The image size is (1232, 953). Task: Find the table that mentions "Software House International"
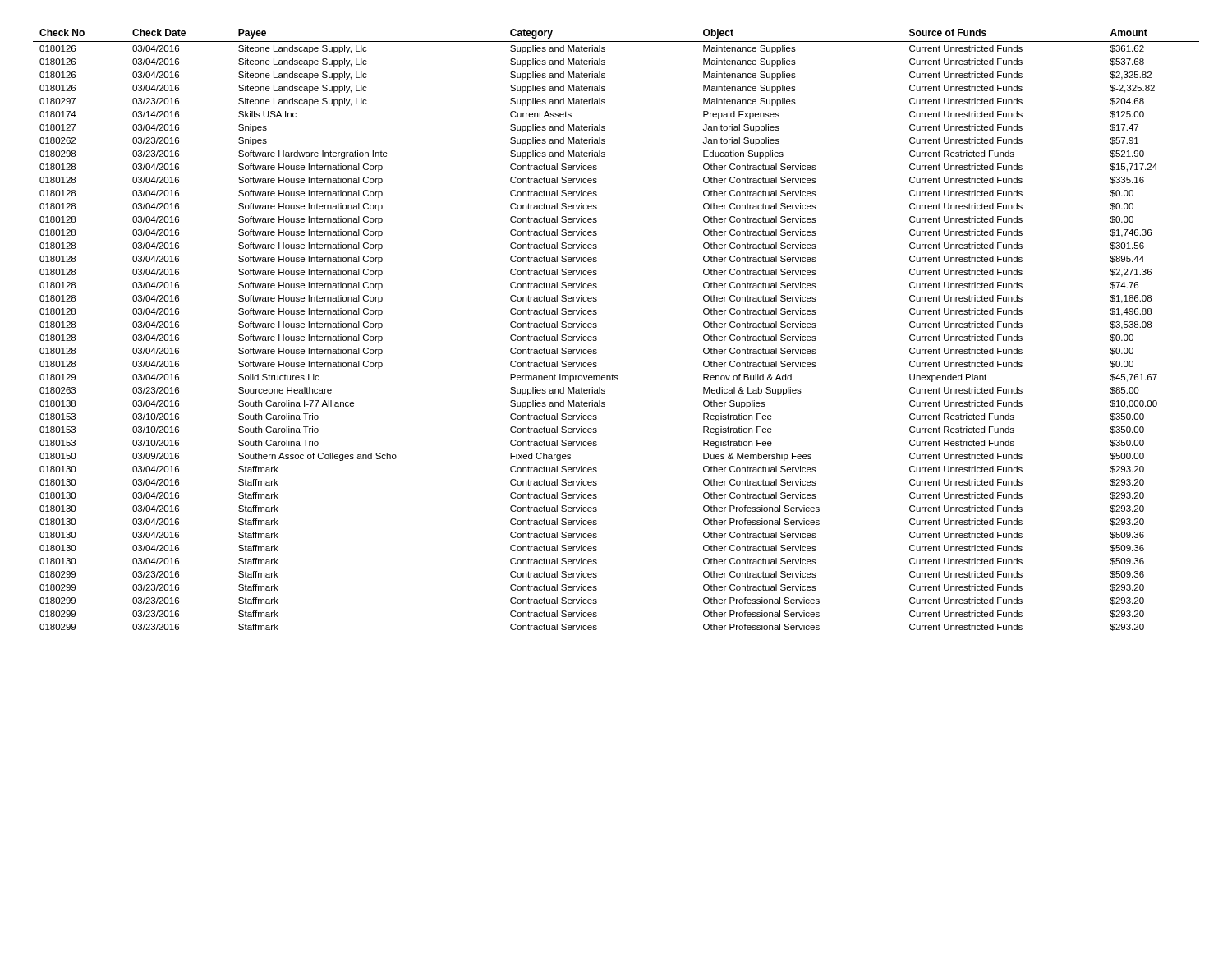click(x=616, y=329)
